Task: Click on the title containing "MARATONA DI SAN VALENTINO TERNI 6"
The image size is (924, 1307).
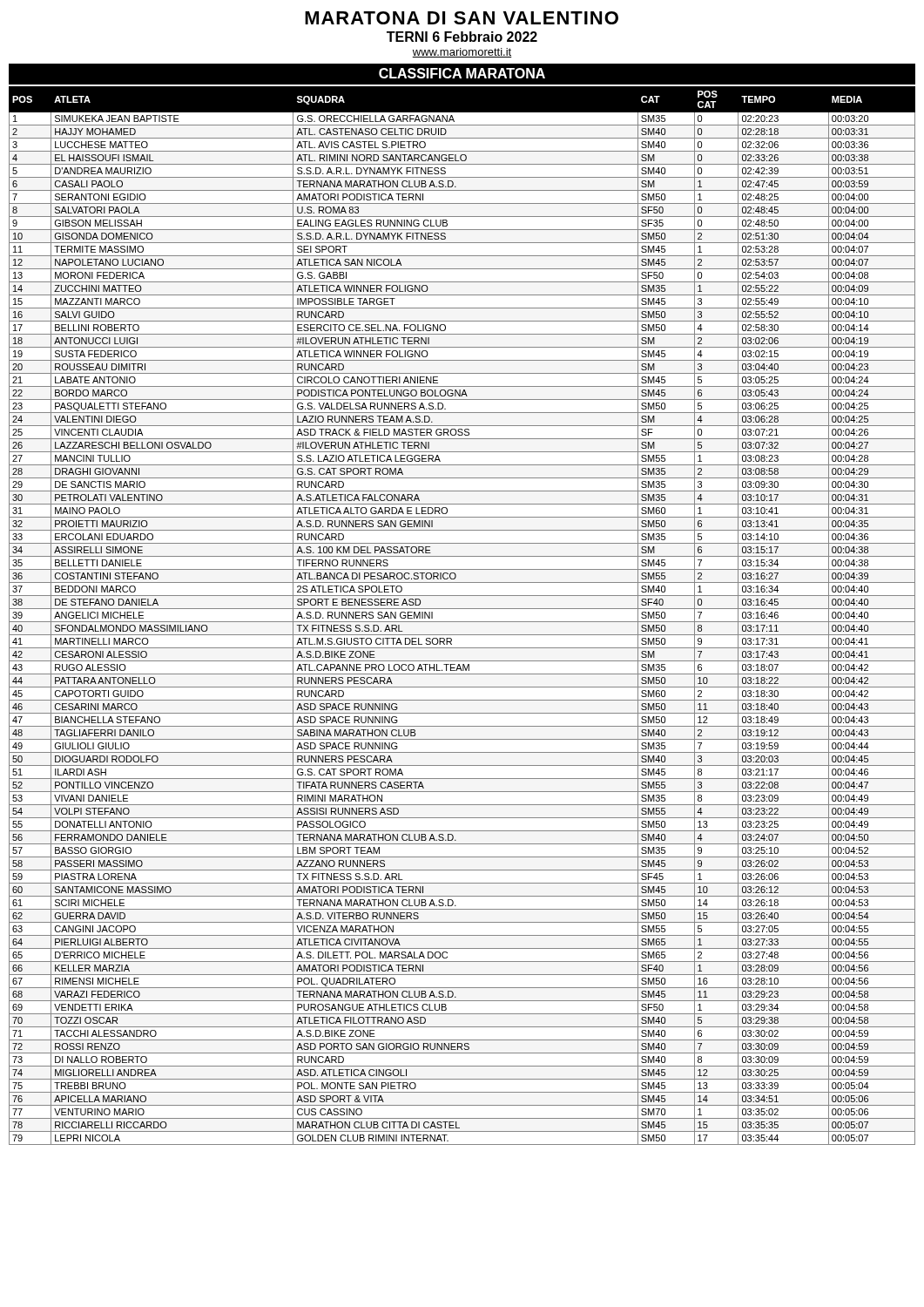Action: pyautogui.click(x=462, y=33)
